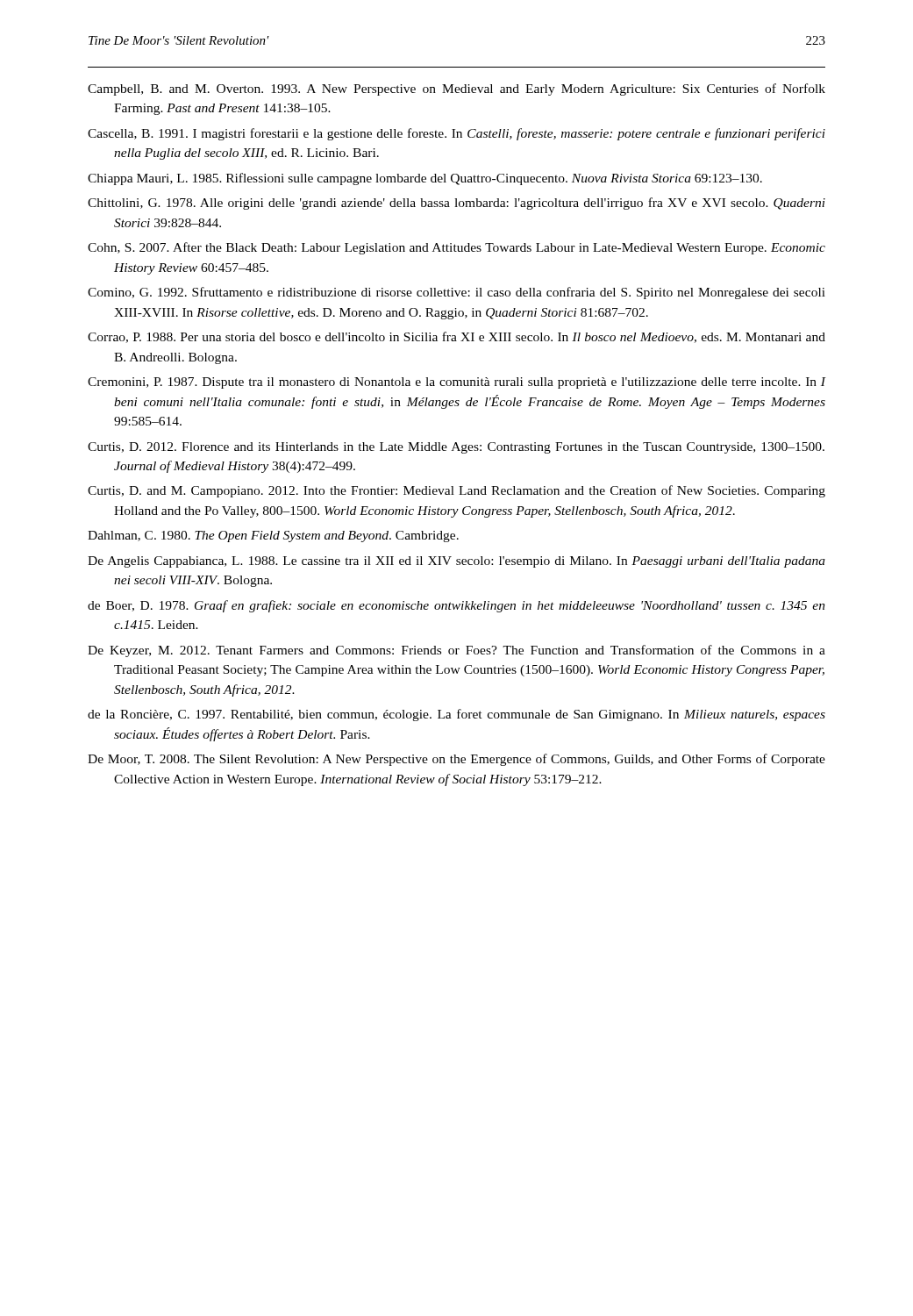Find the block on this page that starts "Comino, G. 1992. Sfruttamento e"
The height and width of the screenshot is (1316, 913).
(456, 302)
